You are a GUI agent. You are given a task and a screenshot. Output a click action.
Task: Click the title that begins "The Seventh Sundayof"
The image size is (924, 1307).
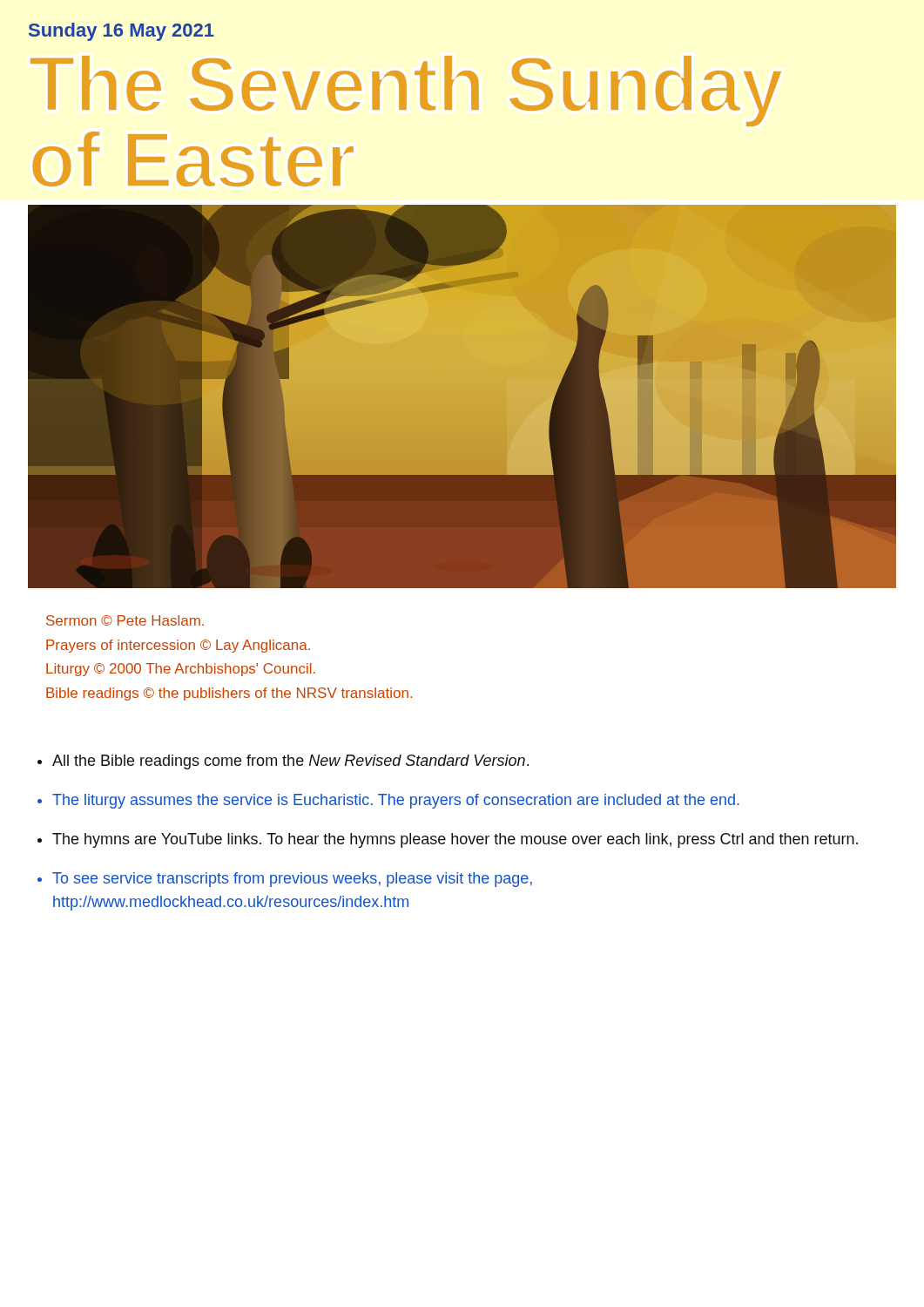click(405, 123)
